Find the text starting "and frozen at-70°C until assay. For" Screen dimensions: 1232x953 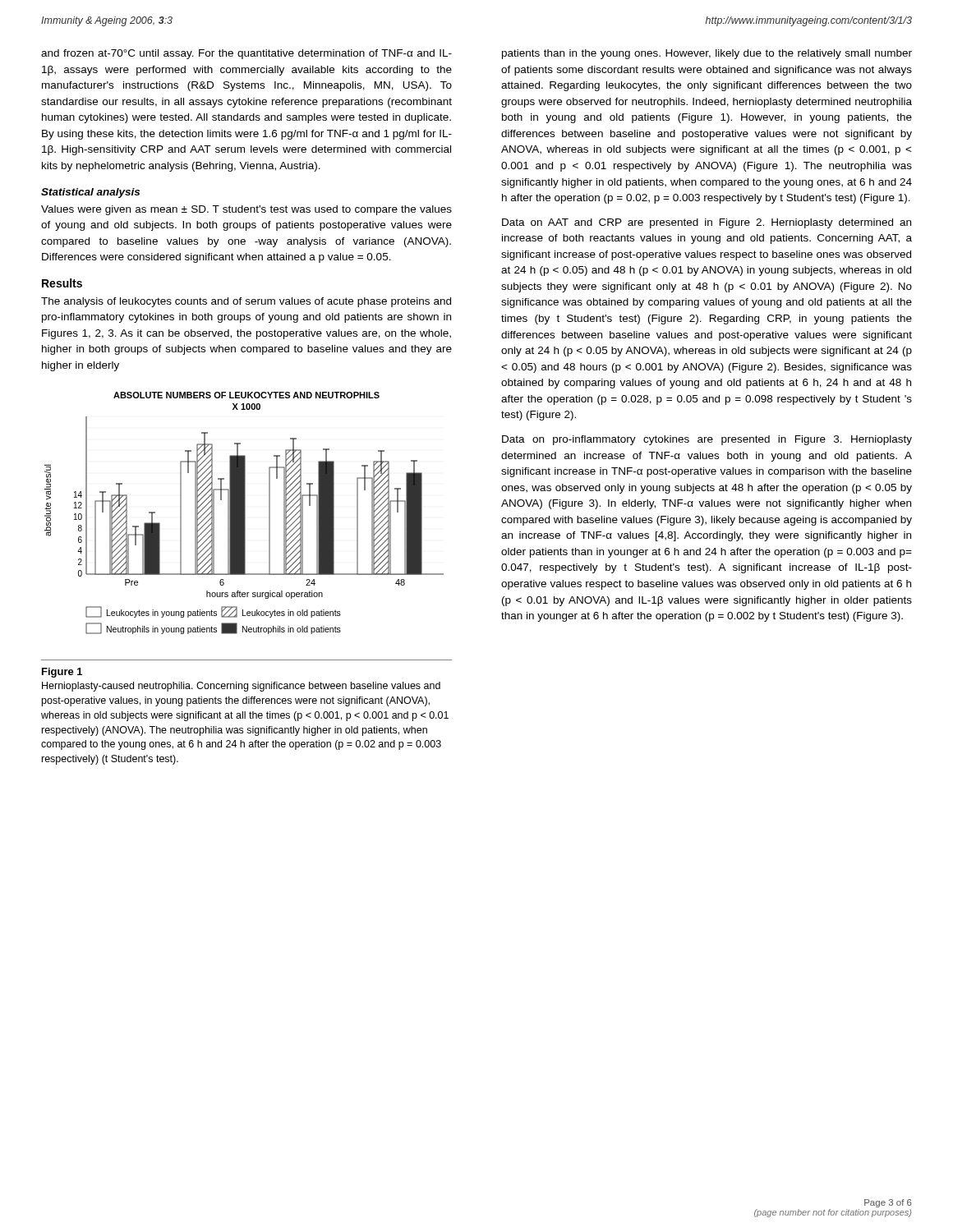[x=246, y=109]
